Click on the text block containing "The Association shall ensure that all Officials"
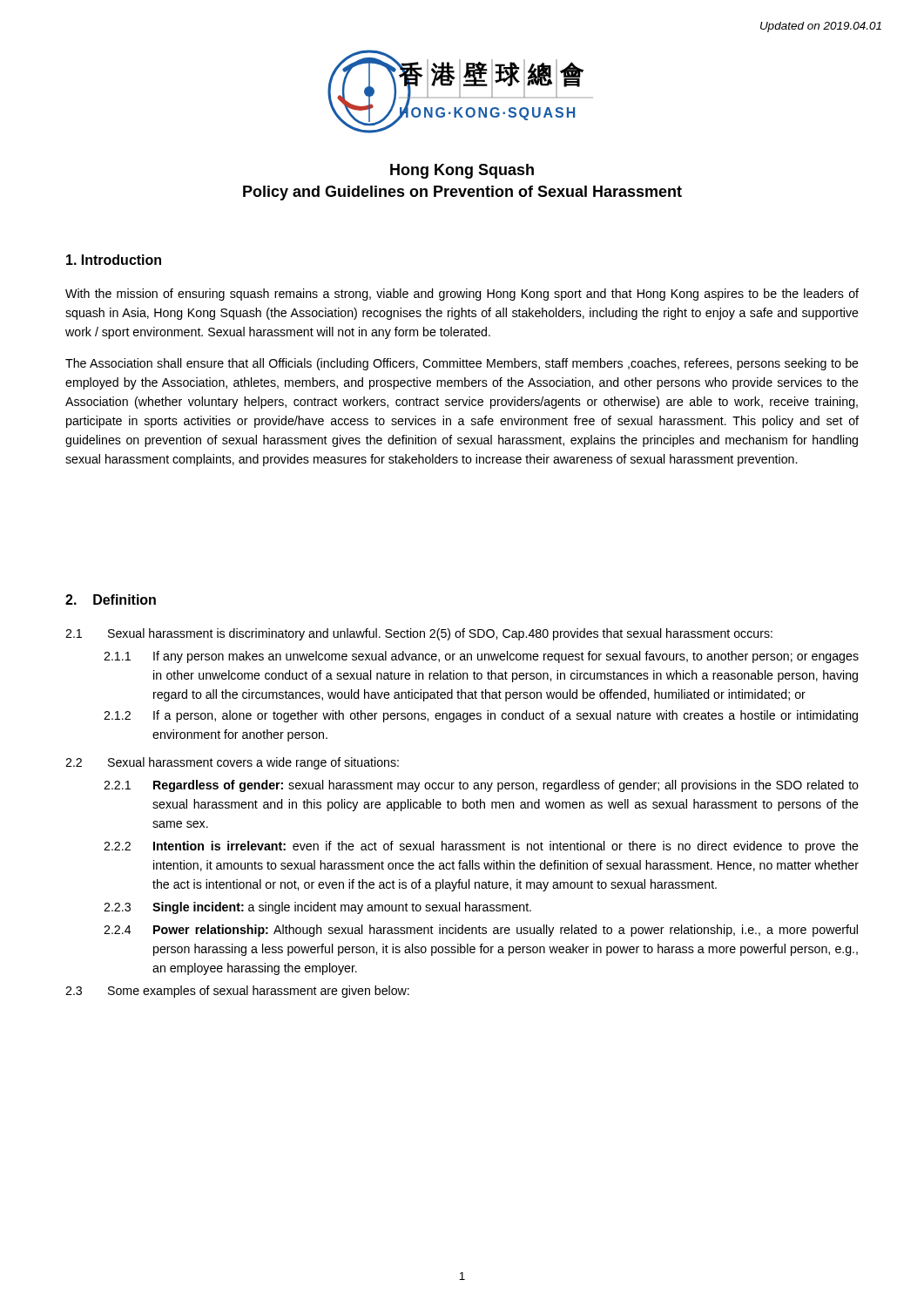The height and width of the screenshot is (1307, 924). (462, 411)
